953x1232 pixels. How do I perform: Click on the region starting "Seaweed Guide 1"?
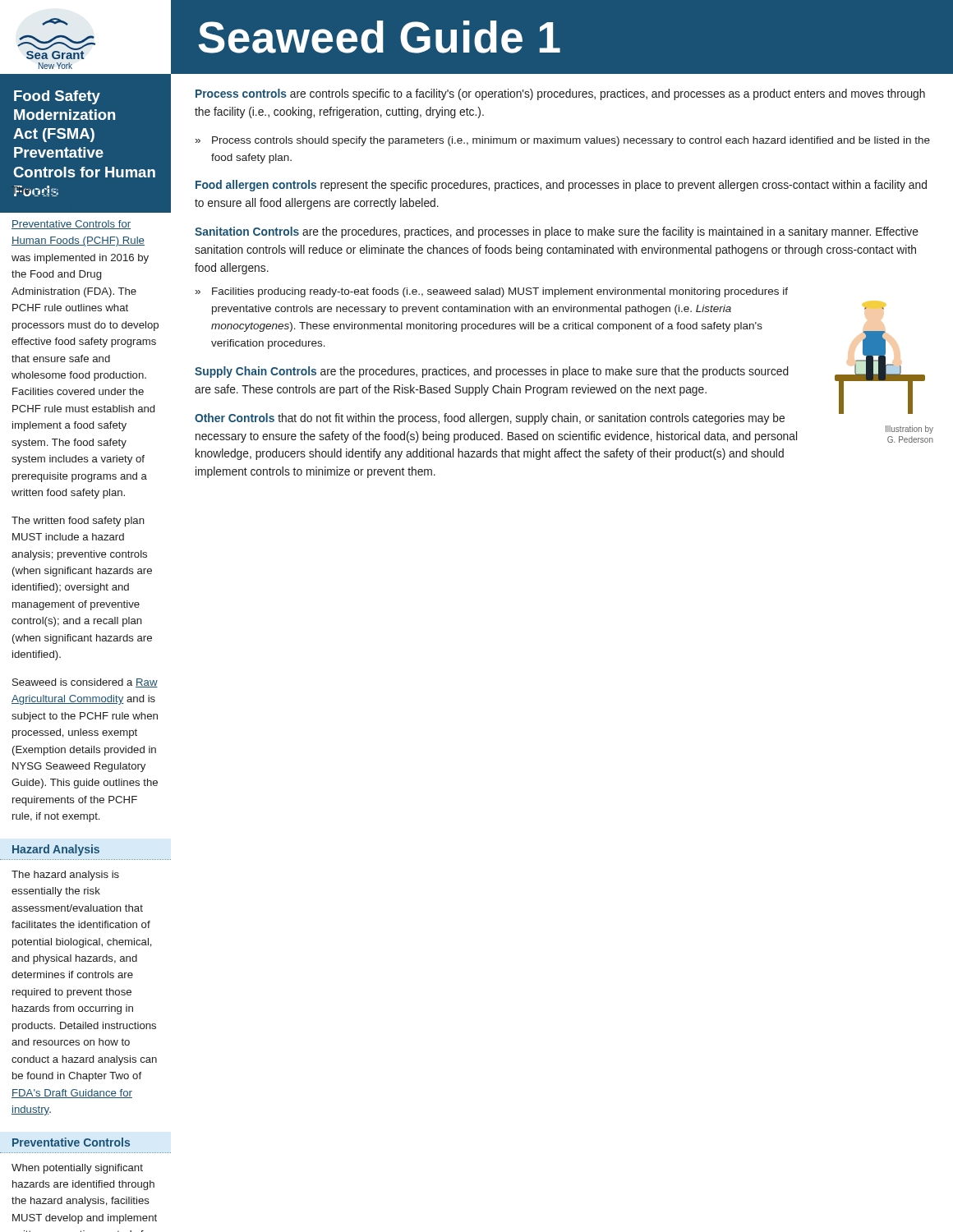click(379, 37)
